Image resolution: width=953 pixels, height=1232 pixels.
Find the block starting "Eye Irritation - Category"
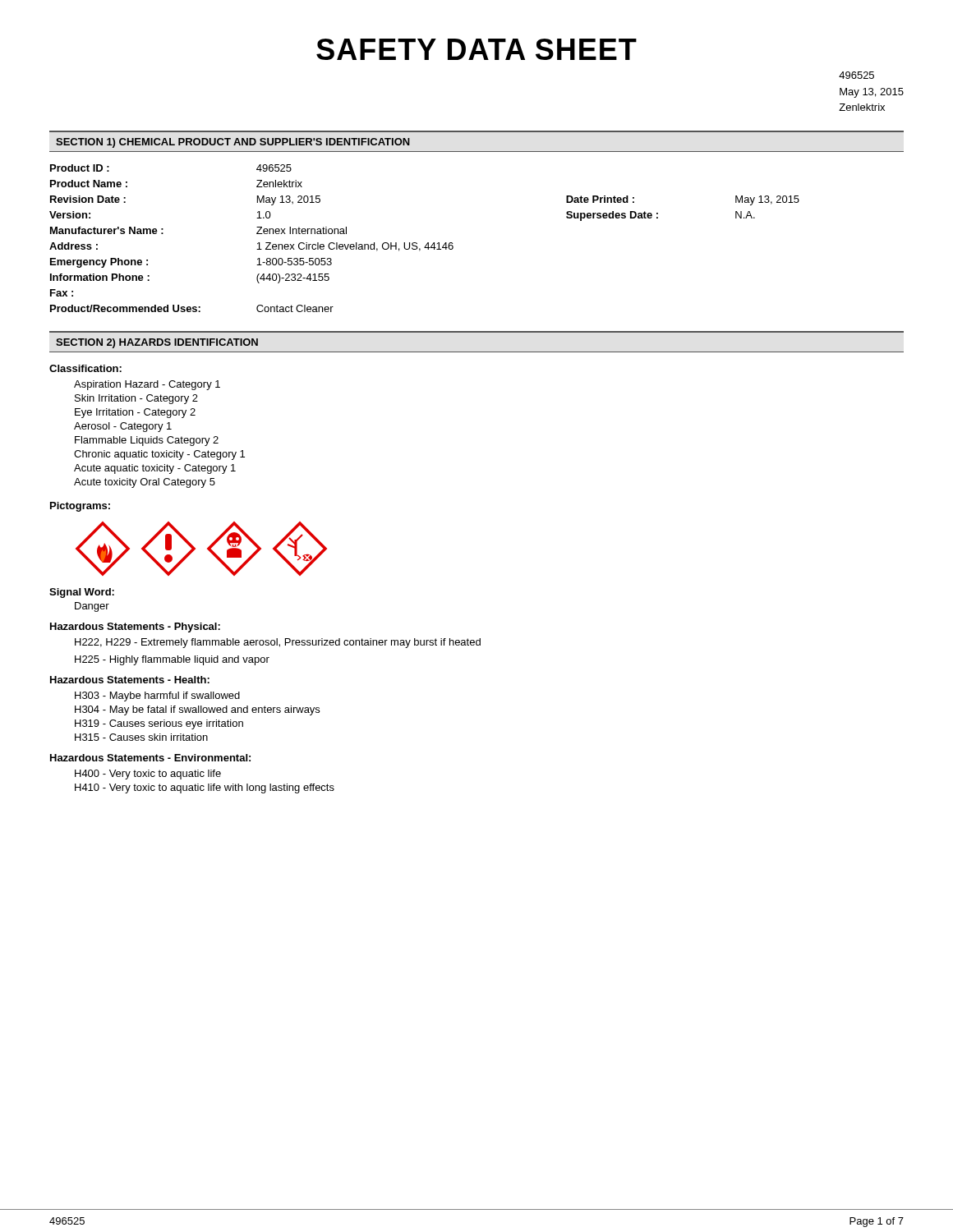(x=135, y=411)
